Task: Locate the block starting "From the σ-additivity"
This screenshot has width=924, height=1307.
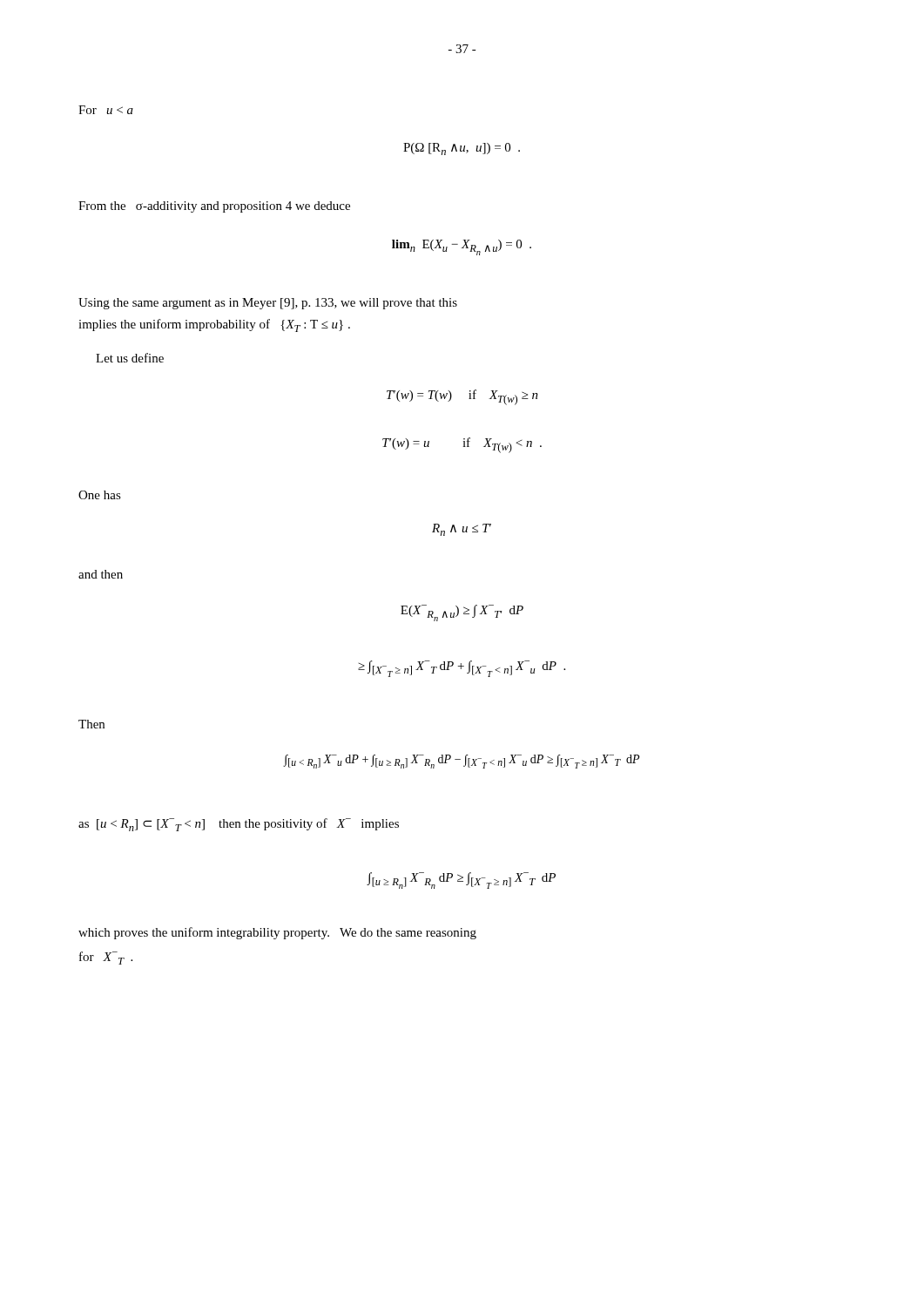Action: coord(215,206)
